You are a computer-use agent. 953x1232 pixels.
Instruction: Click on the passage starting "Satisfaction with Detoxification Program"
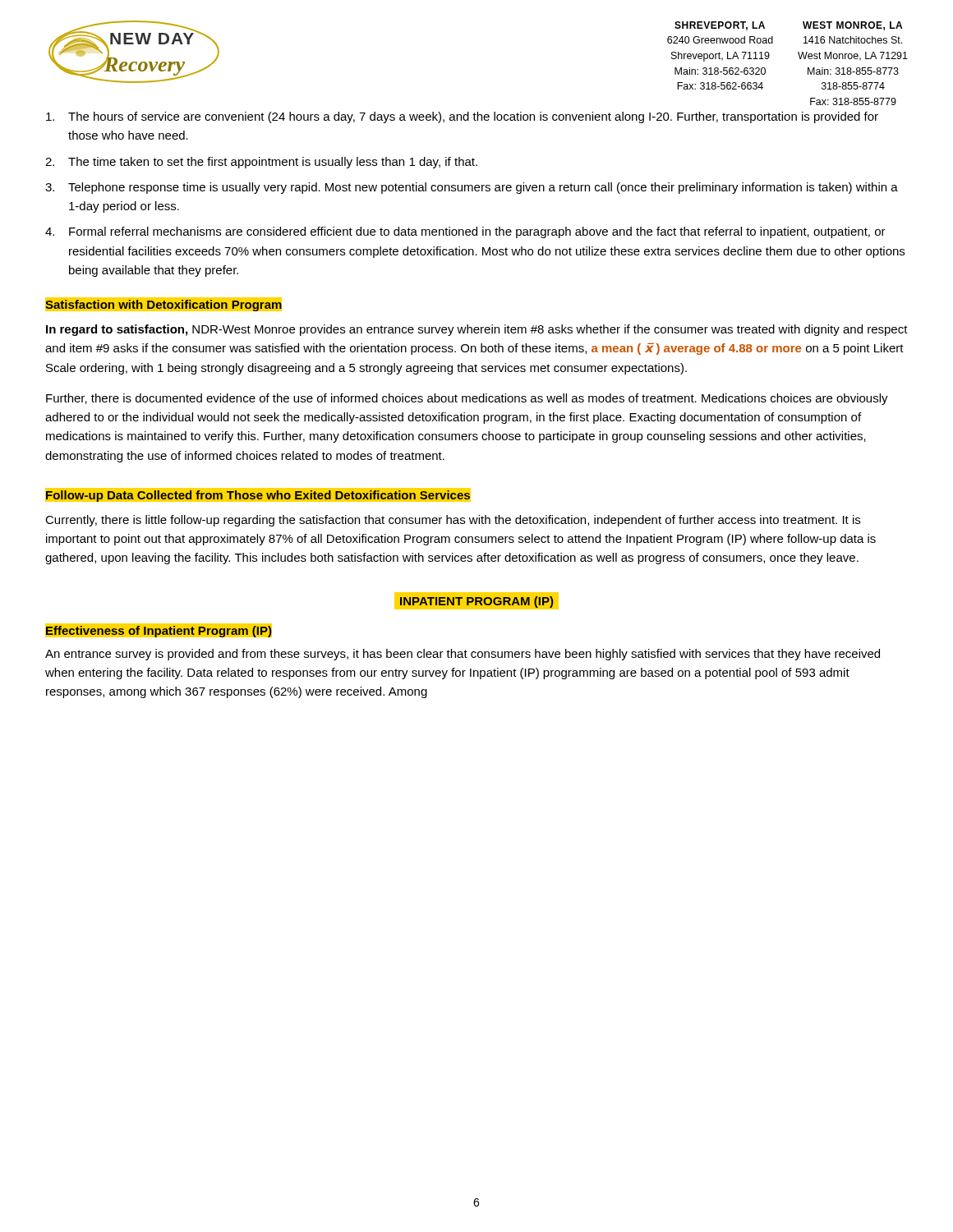164,304
